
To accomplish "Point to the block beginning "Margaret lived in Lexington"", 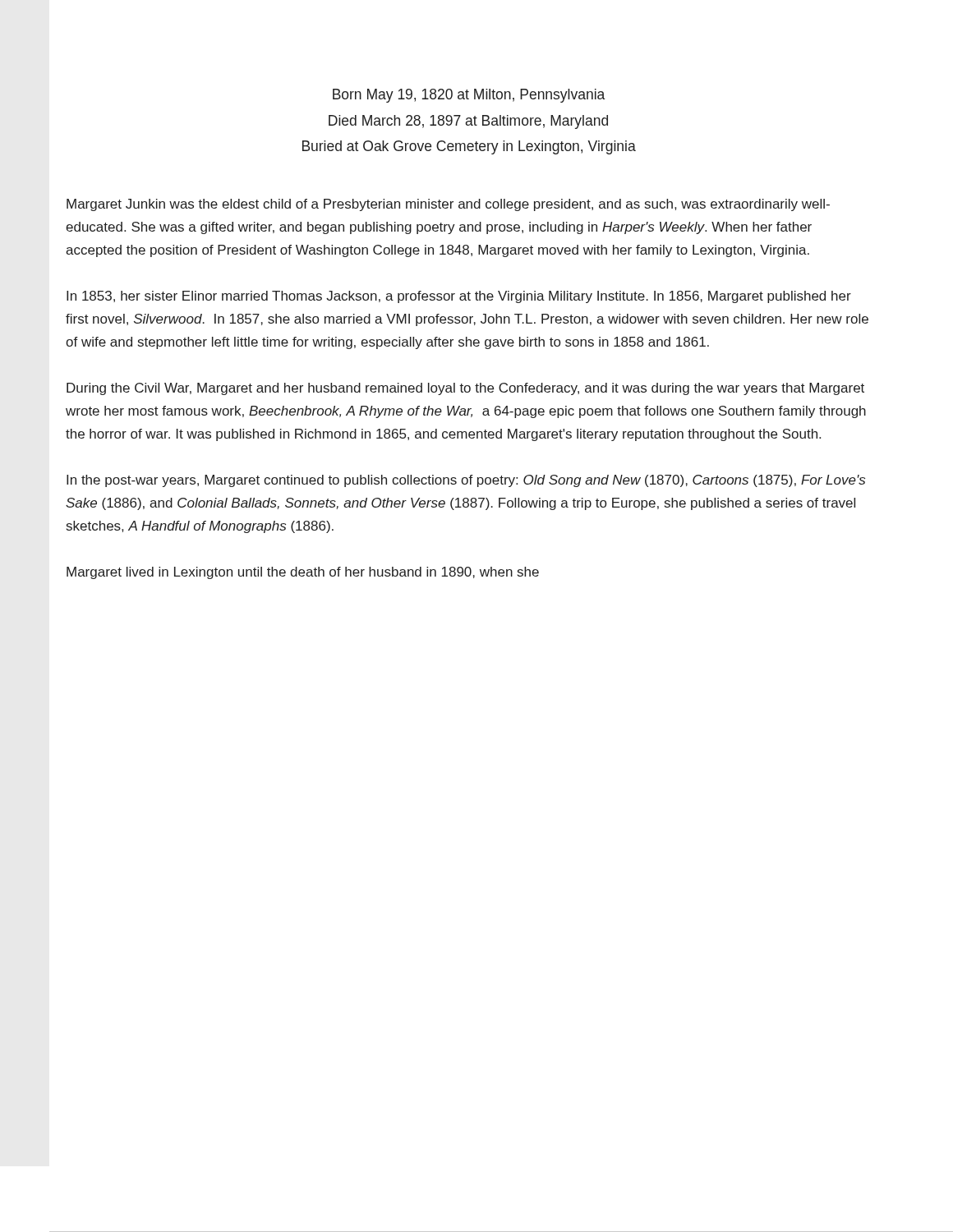I will (x=303, y=572).
